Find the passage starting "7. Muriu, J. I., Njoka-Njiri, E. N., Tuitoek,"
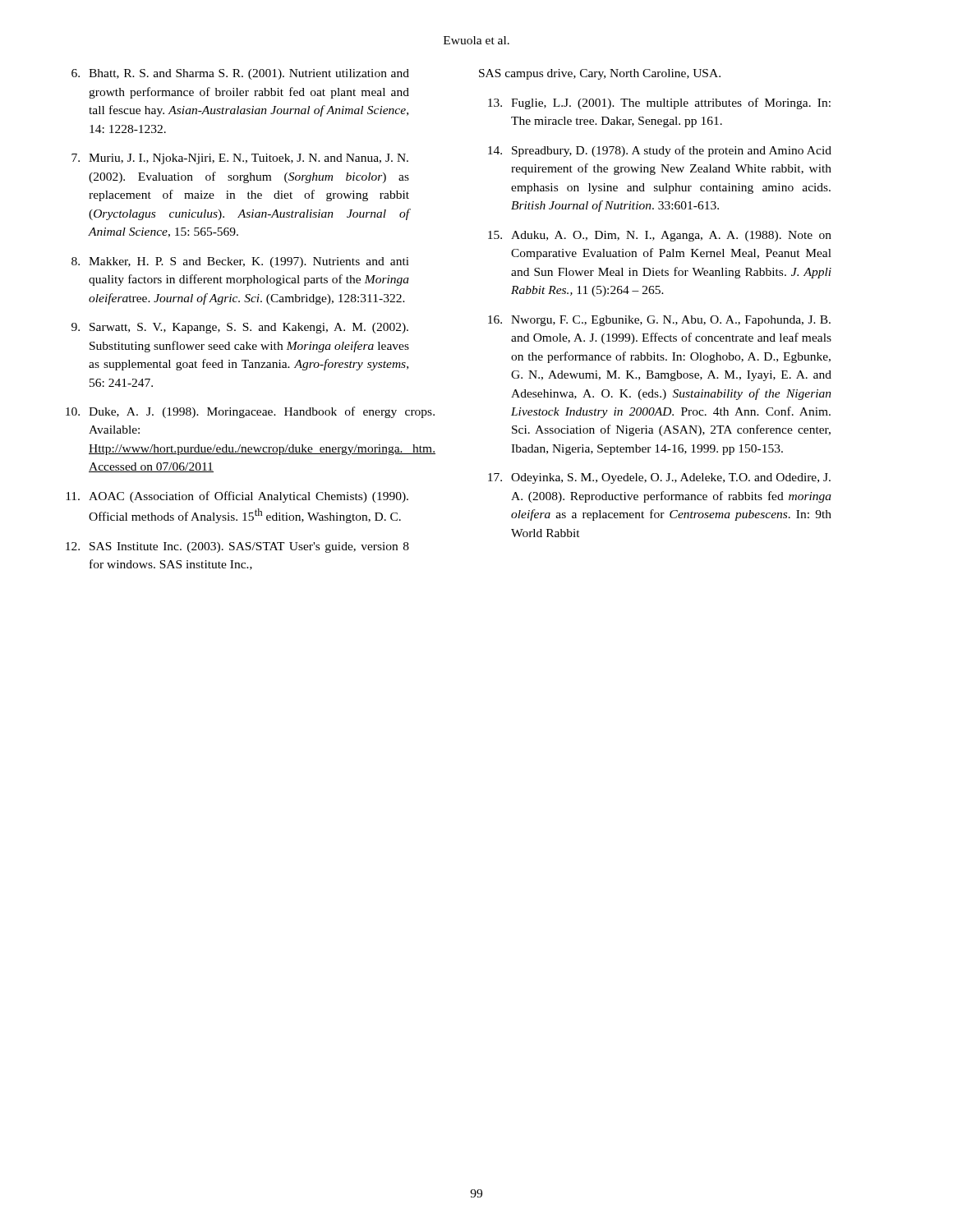This screenshot has height=1232, width=953. tap(232, 195)
